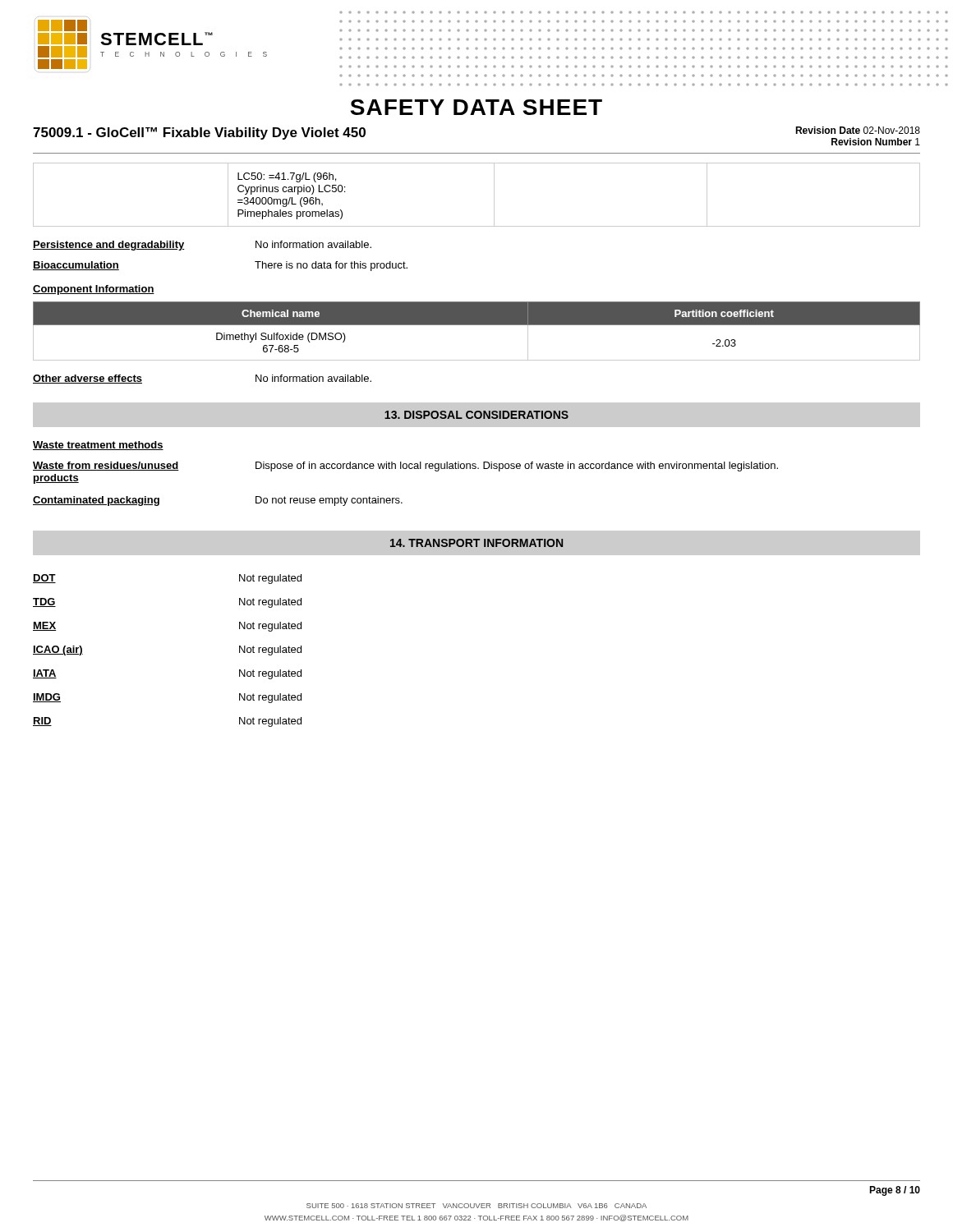Select the passage starting "Other adverse effects No information available."
This screenshot has width=953, height=1232.
coord(87,379)
